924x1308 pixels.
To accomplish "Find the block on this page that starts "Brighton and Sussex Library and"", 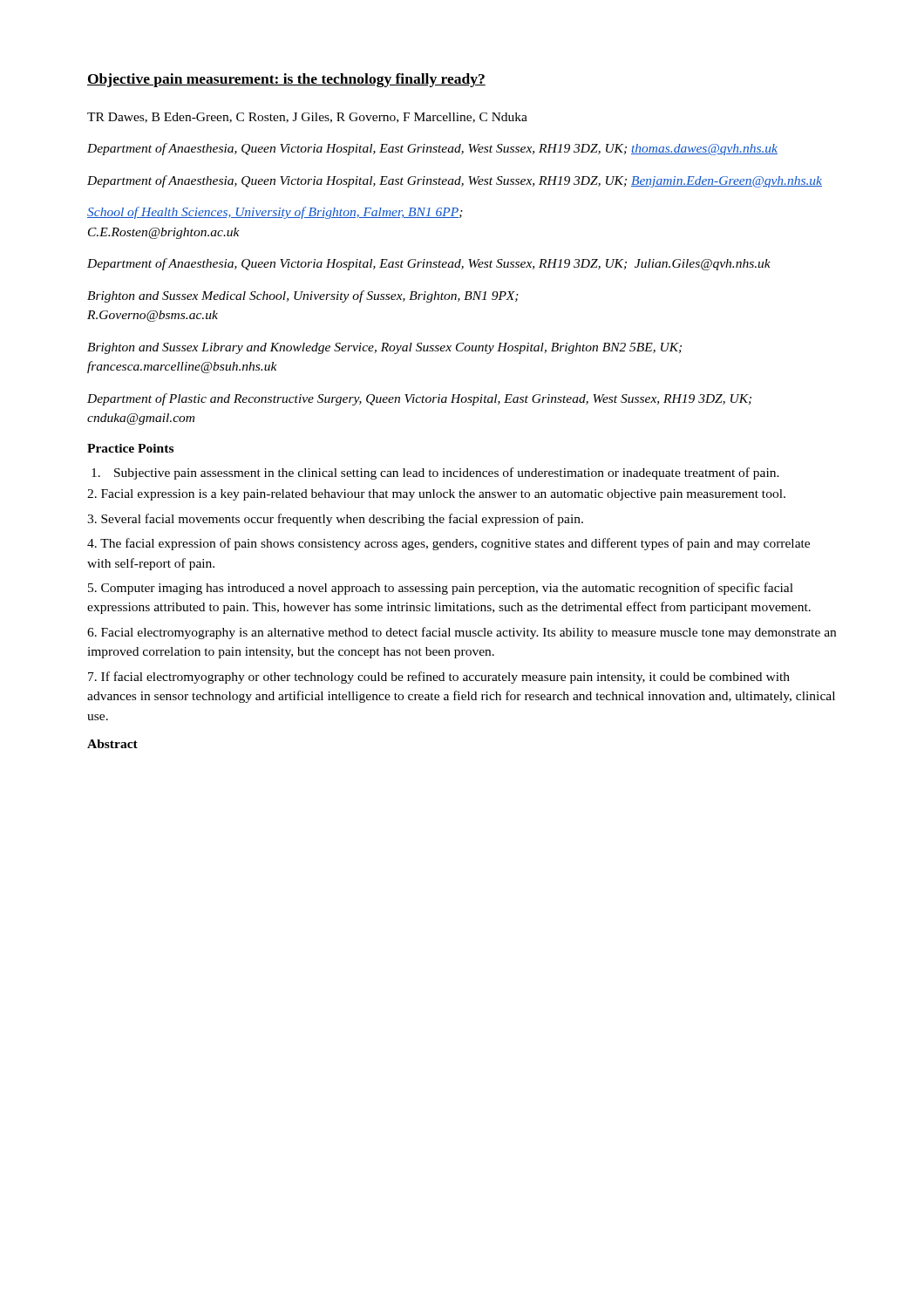I will click(x=385, y=356).
